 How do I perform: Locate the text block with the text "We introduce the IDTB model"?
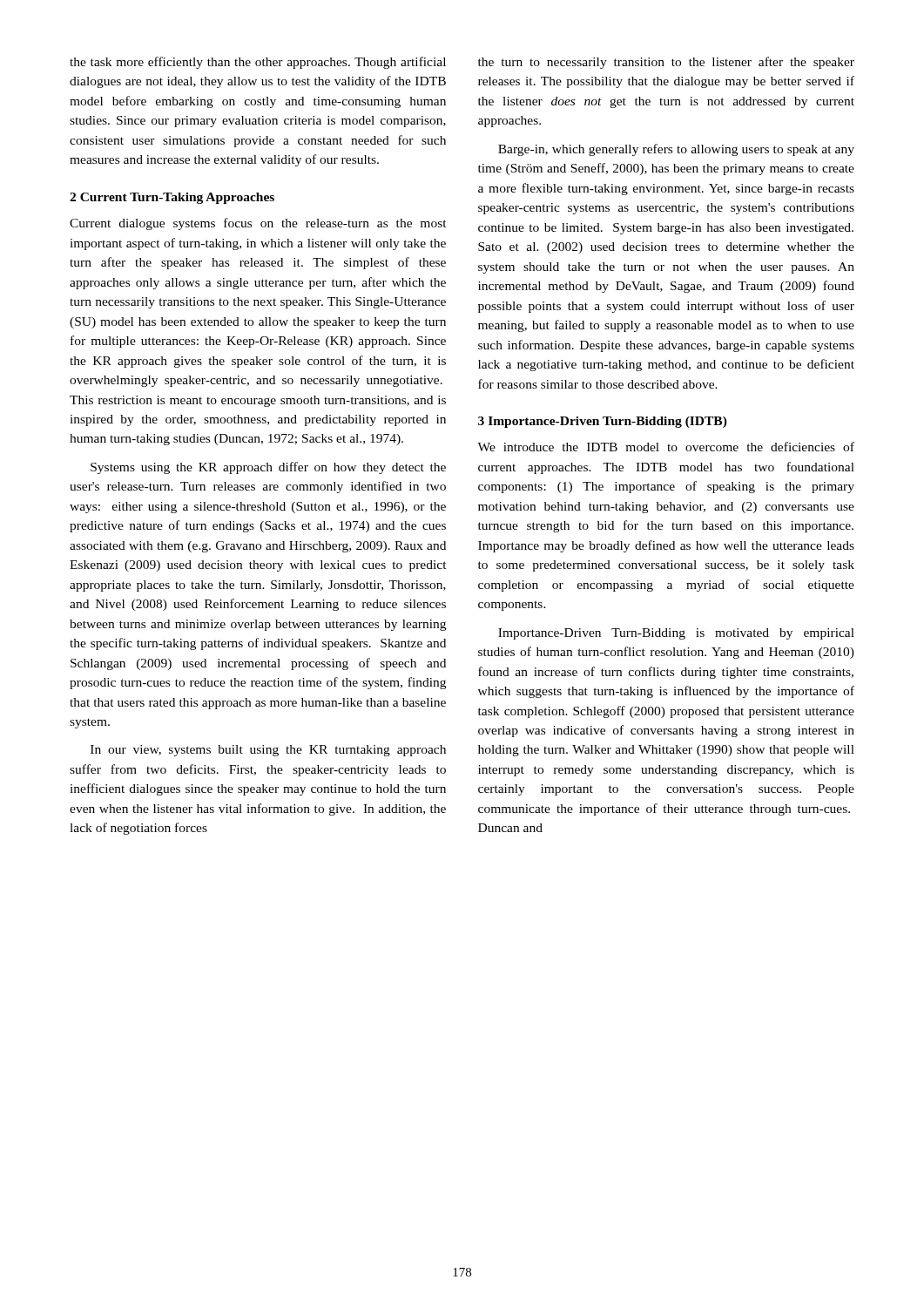tap(666, 526)
